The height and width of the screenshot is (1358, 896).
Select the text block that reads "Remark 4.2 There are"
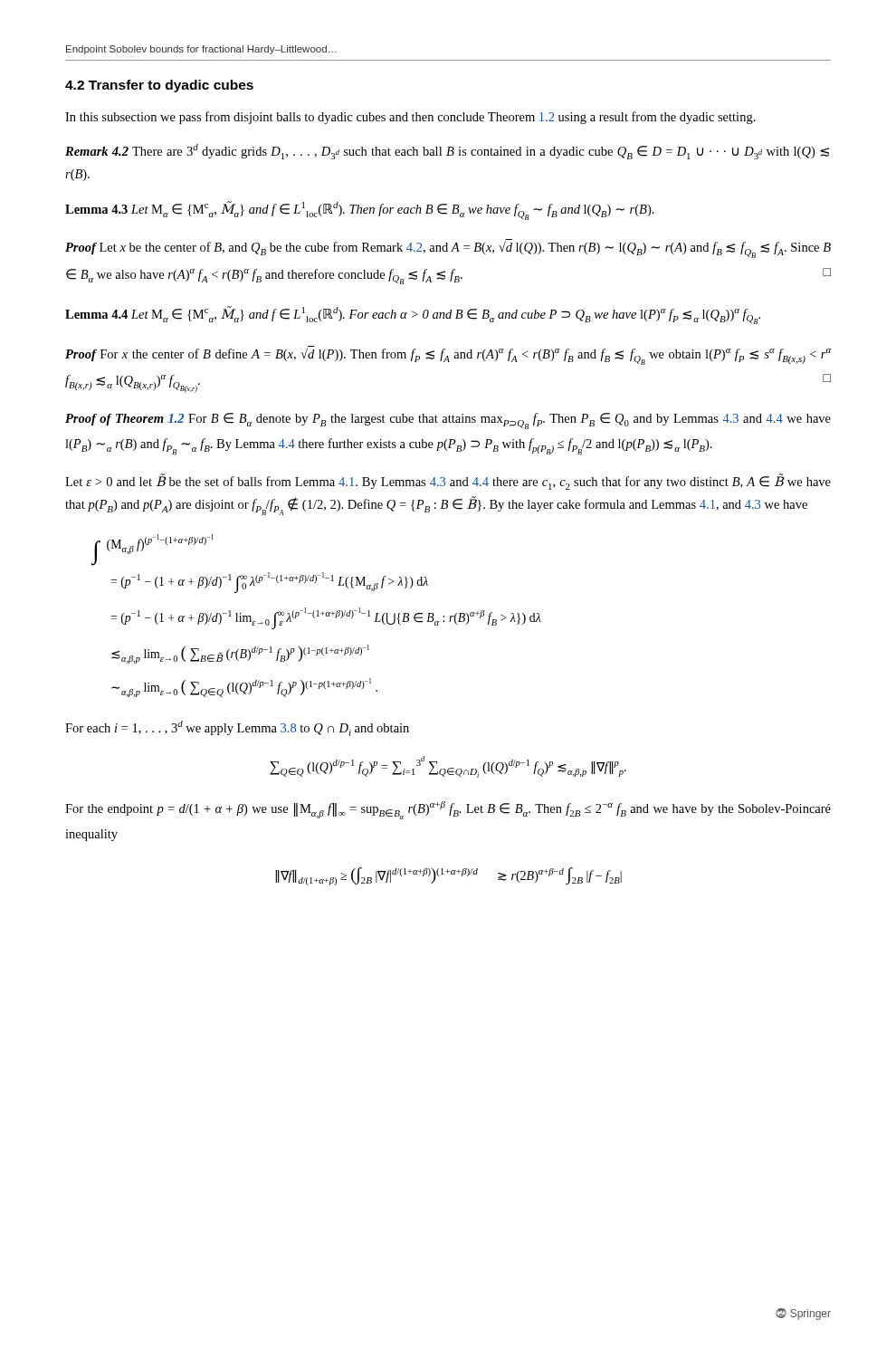(448, 162)
